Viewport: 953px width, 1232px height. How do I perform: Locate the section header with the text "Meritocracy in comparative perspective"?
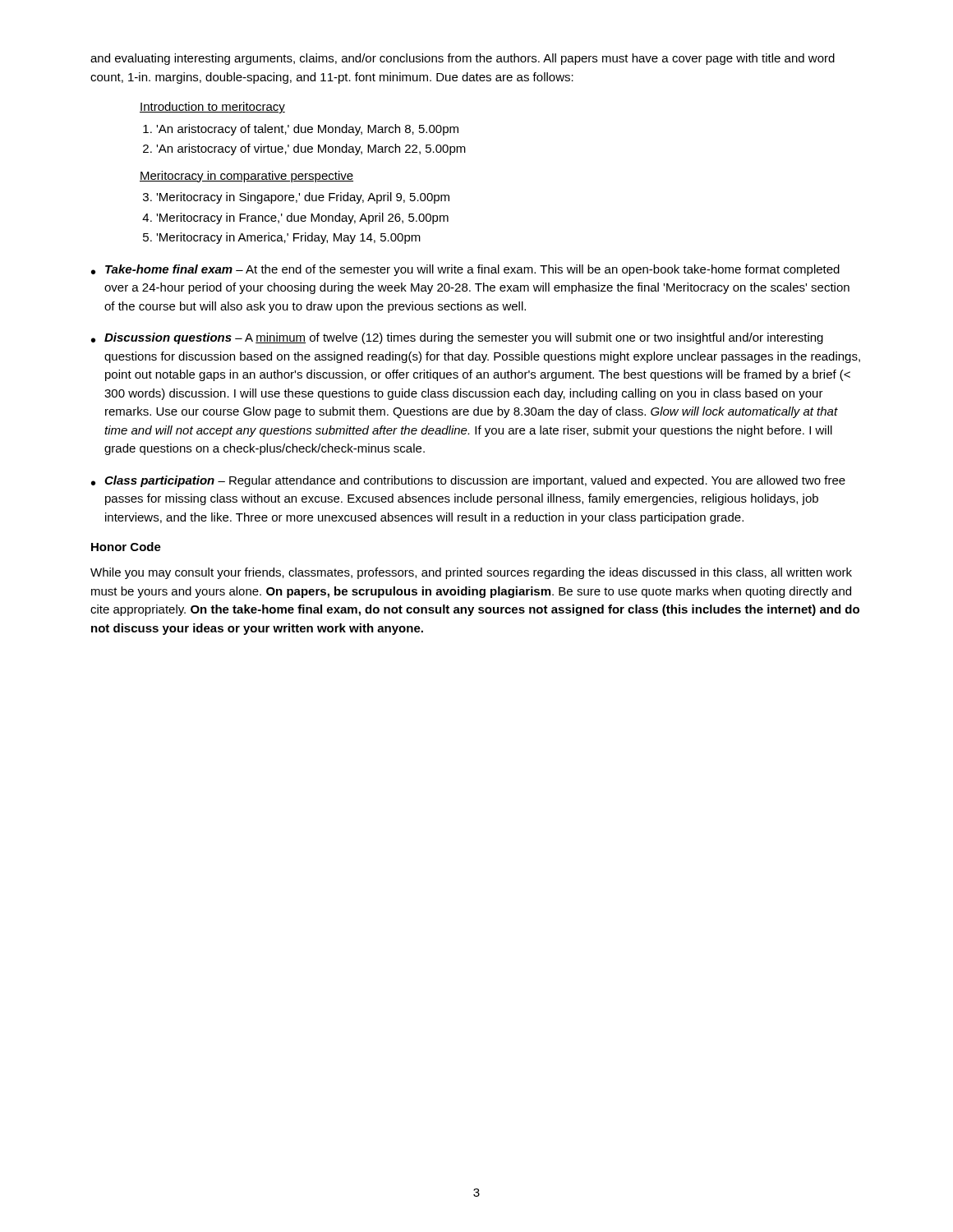pos(247,175)
